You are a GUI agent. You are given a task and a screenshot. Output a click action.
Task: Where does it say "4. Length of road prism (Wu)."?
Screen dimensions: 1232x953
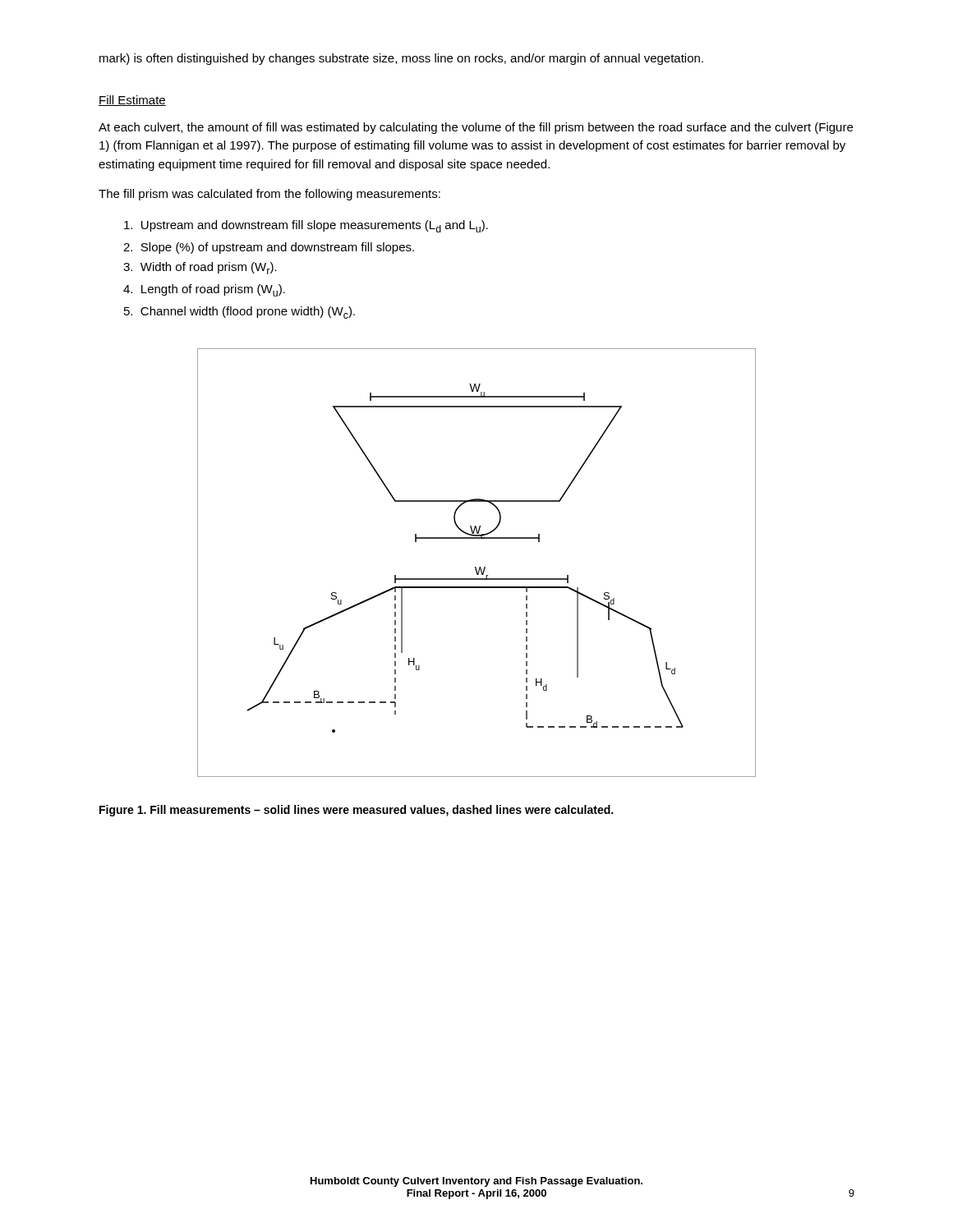[205, 290]
